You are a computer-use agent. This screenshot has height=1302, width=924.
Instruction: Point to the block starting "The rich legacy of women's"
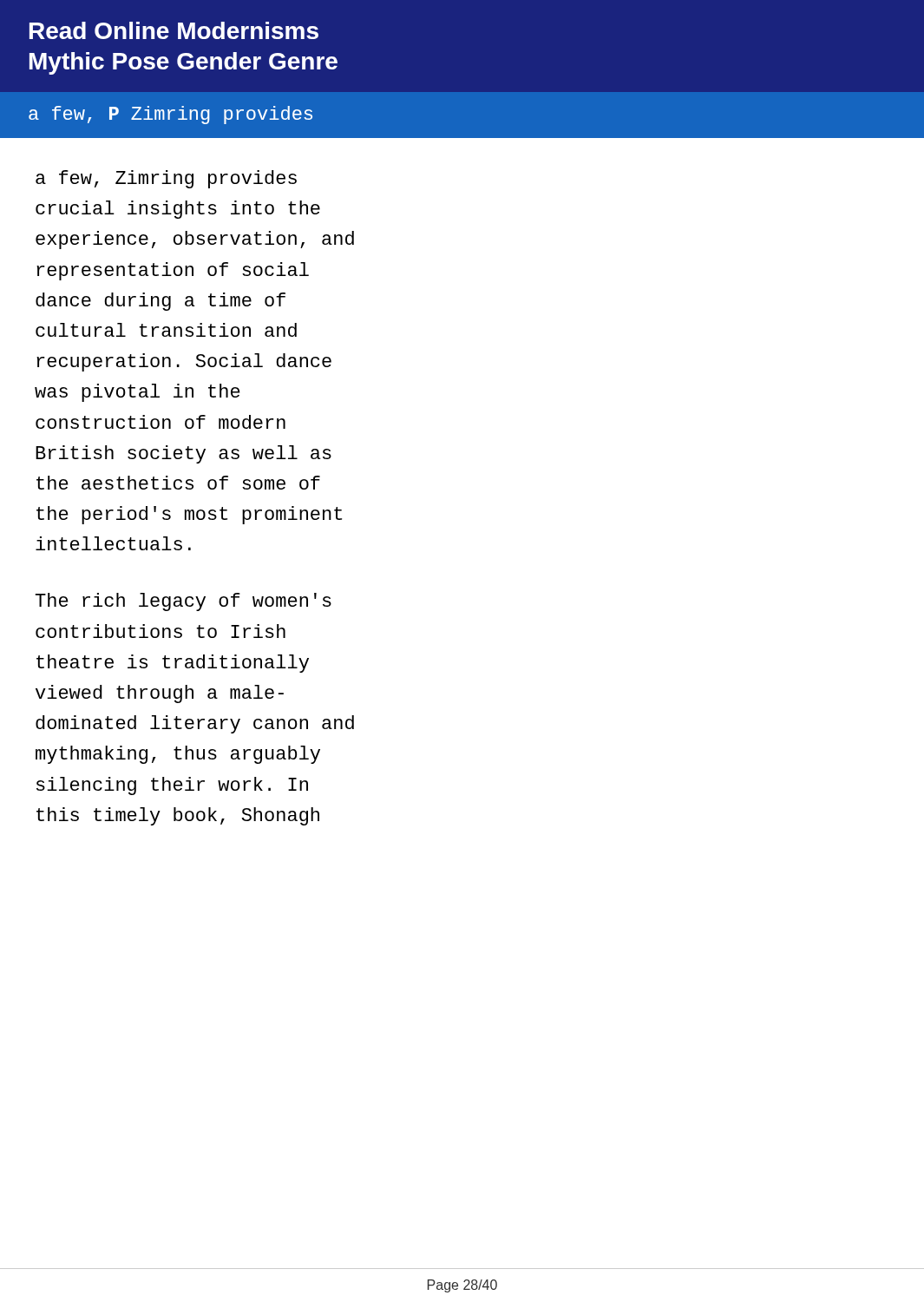click(195, 709)
